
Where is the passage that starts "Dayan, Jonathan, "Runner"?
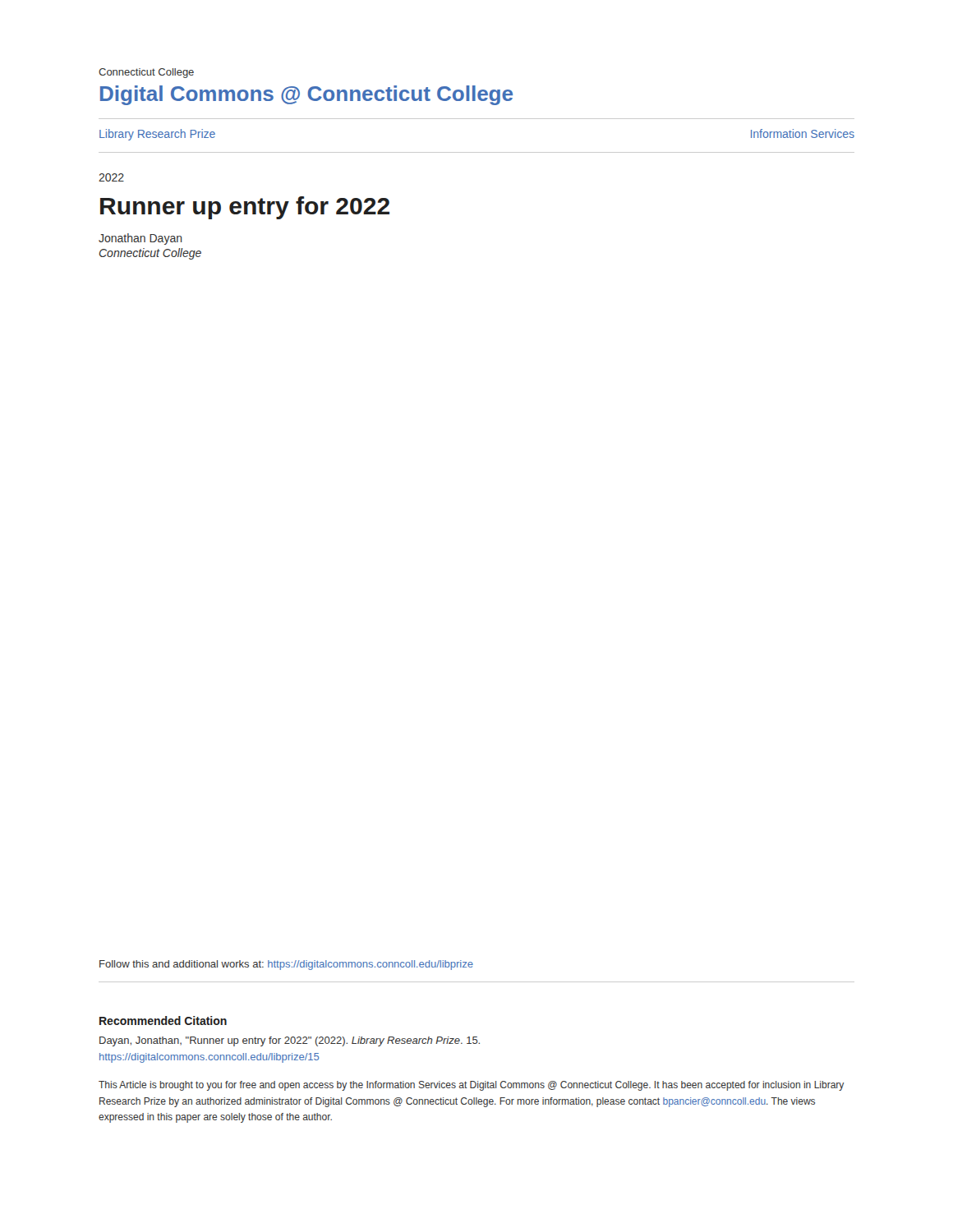290,1049
